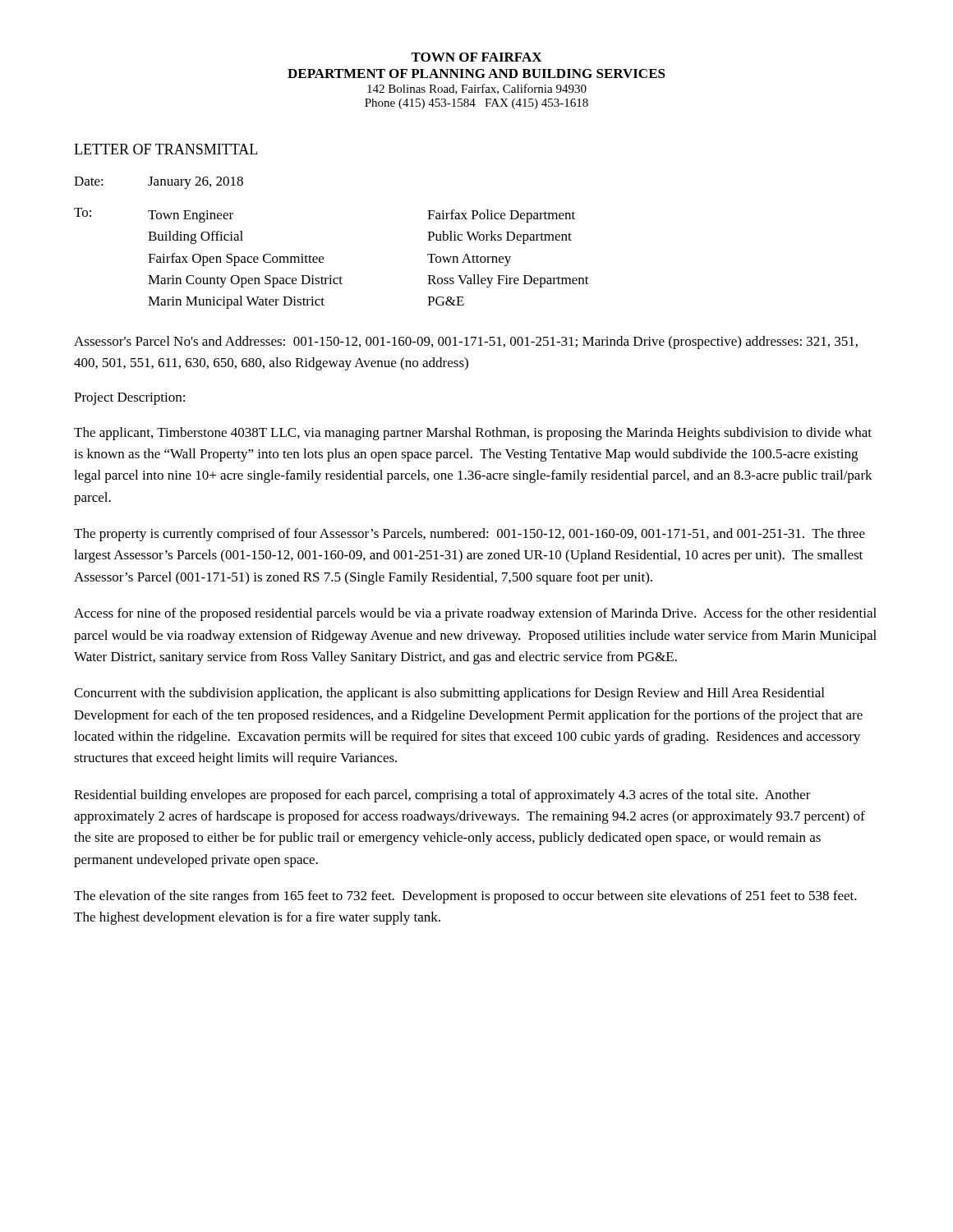Where is the passage that starts "Access for nine of"?
This screenshot has height=1232, width=953.
click(475, 635)
